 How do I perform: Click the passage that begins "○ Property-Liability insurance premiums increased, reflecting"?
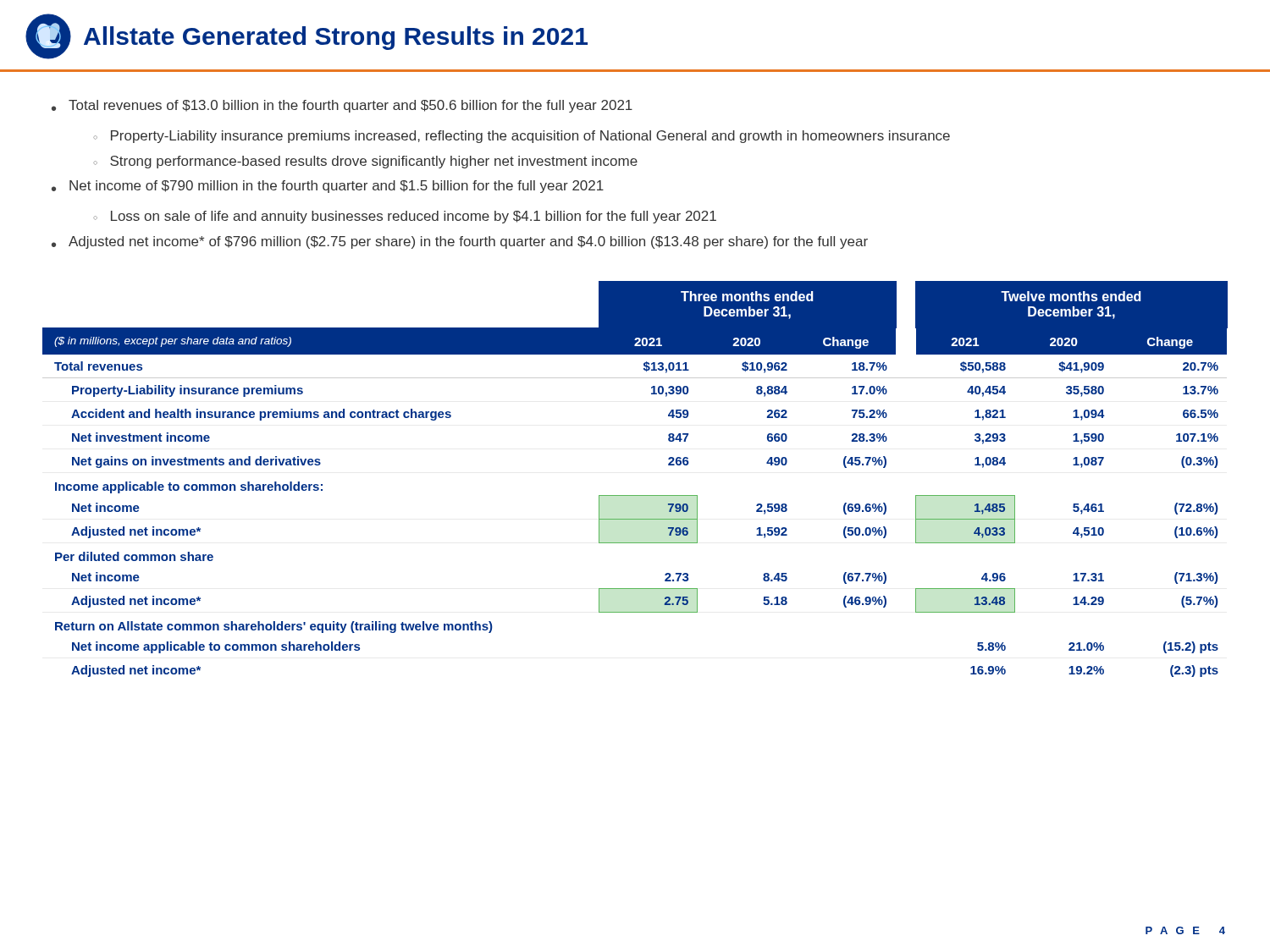pos(522,136)
